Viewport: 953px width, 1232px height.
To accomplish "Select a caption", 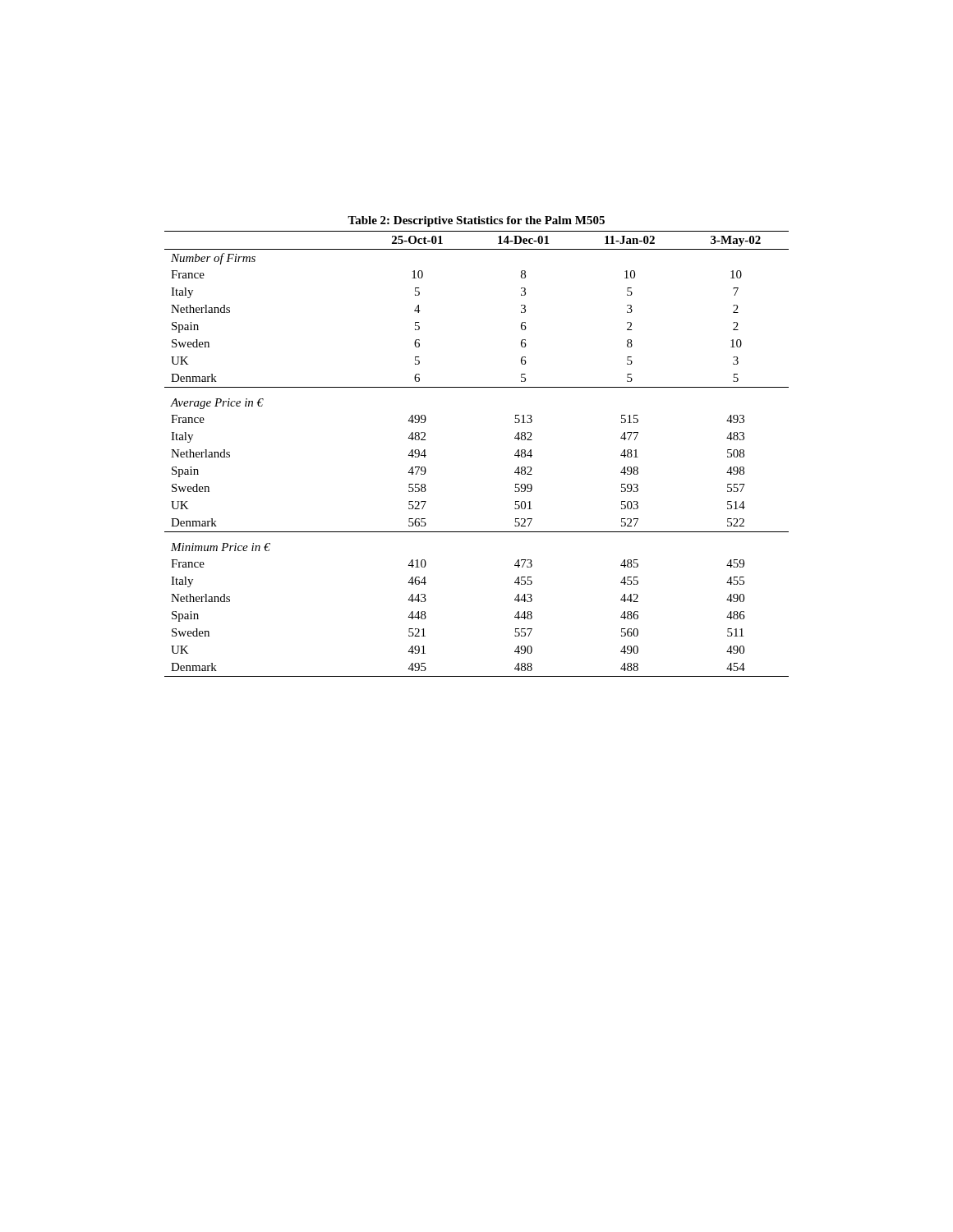I will coord(476,220).
